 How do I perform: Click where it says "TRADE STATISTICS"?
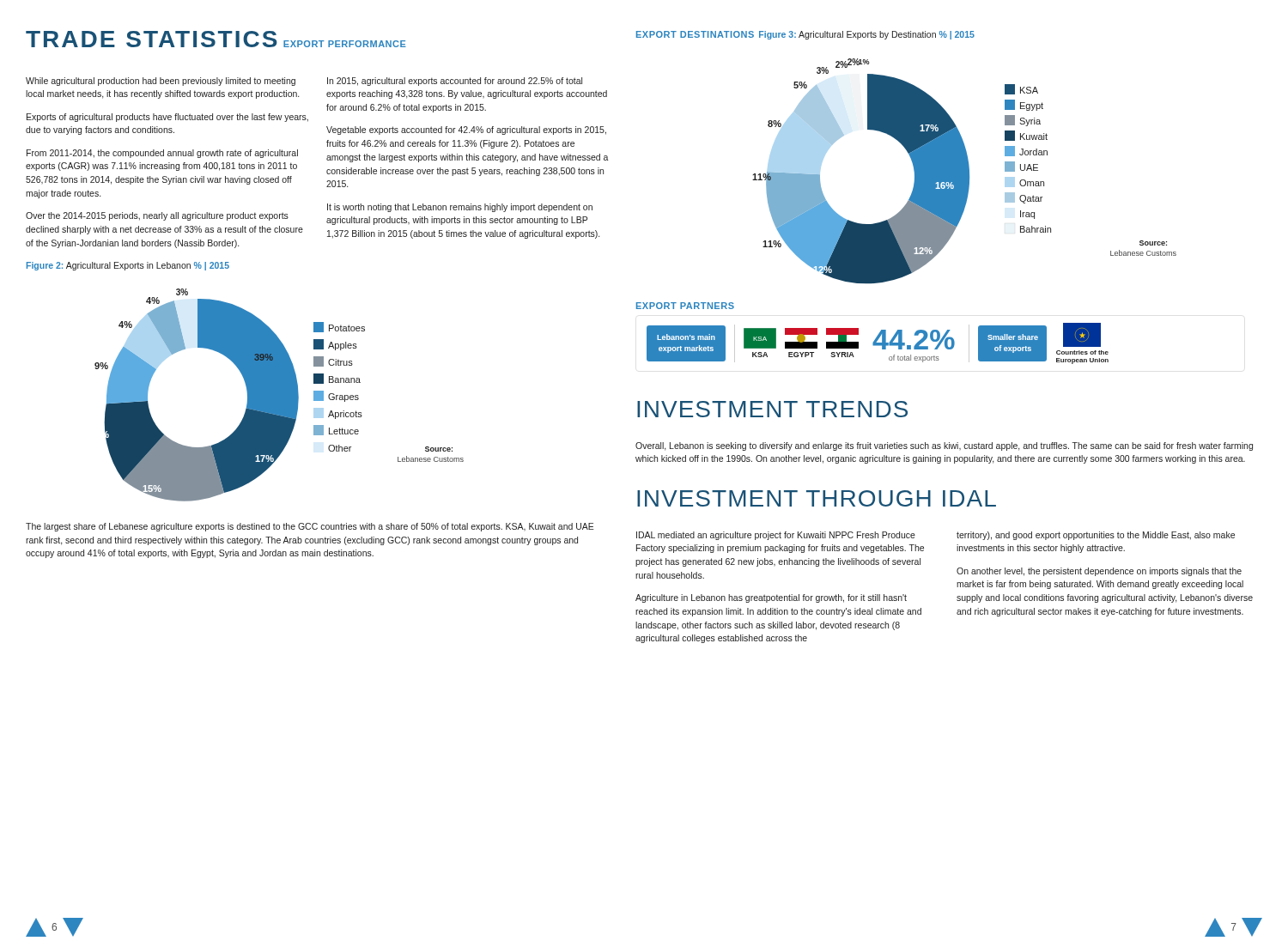[153, 39]
